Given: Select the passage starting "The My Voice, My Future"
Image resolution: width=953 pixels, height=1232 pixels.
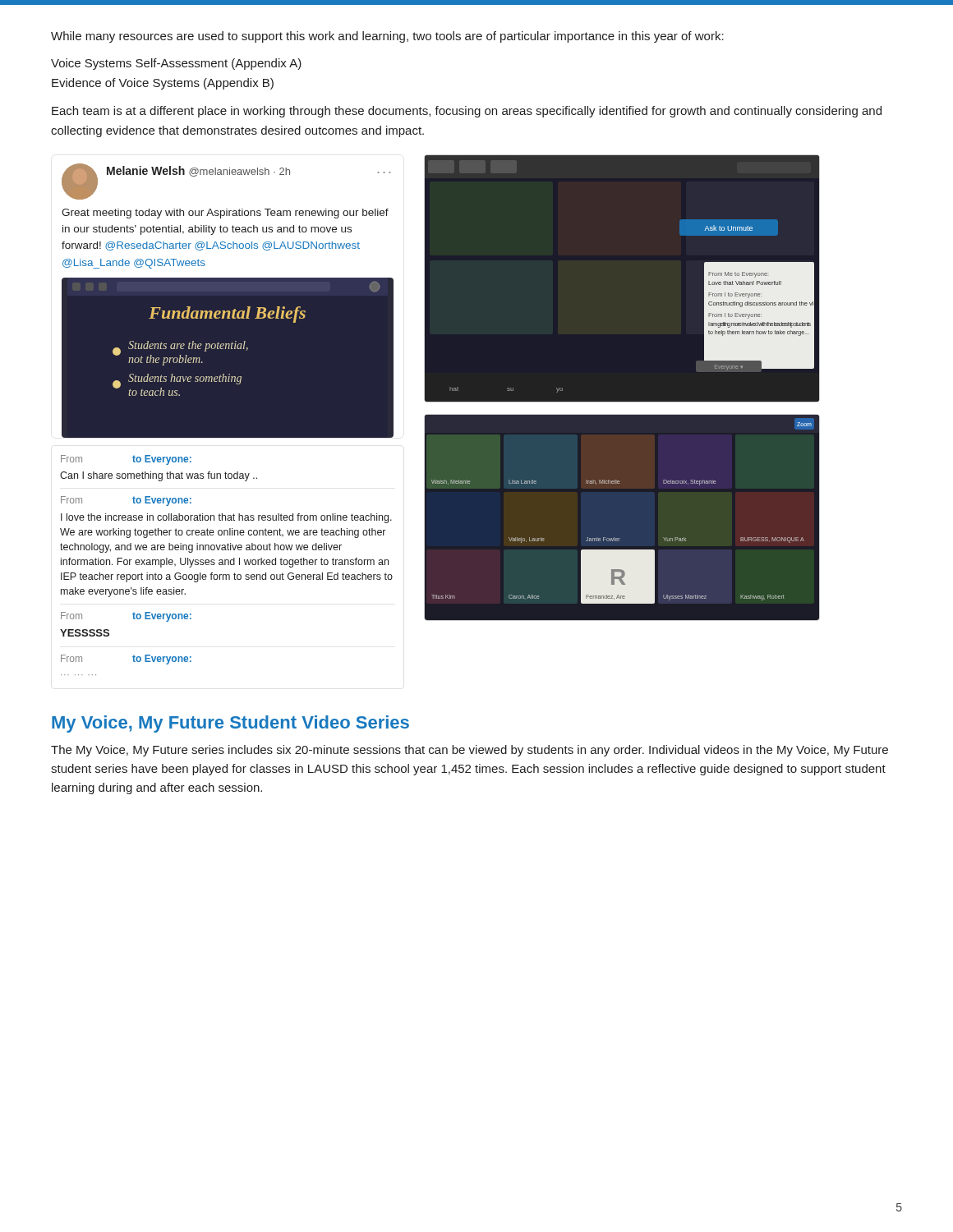Looking at the screenshot, I should pyautogui.click(x=470, y=768).
